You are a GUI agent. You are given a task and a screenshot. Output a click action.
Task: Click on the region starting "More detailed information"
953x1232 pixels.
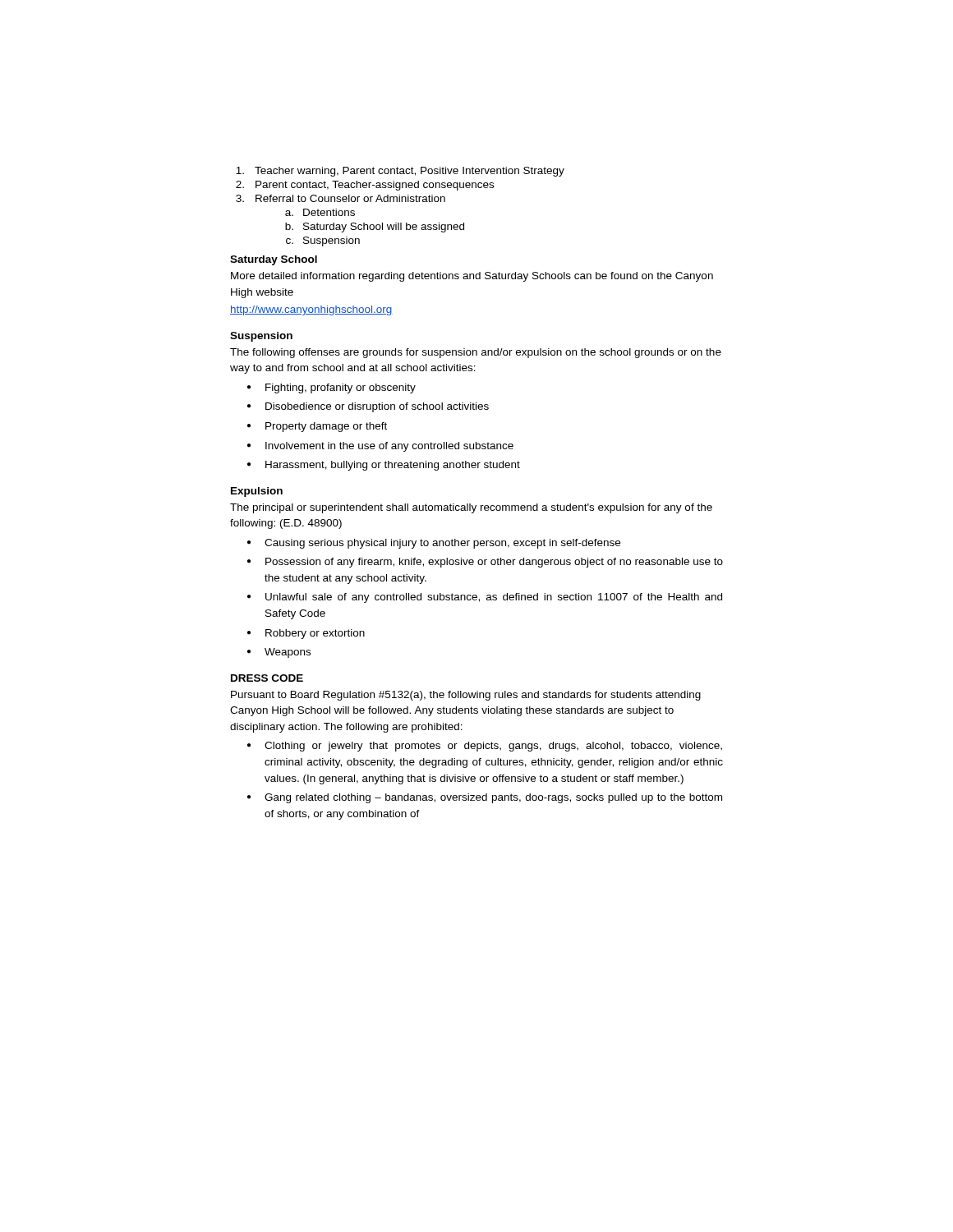point(472,277)
